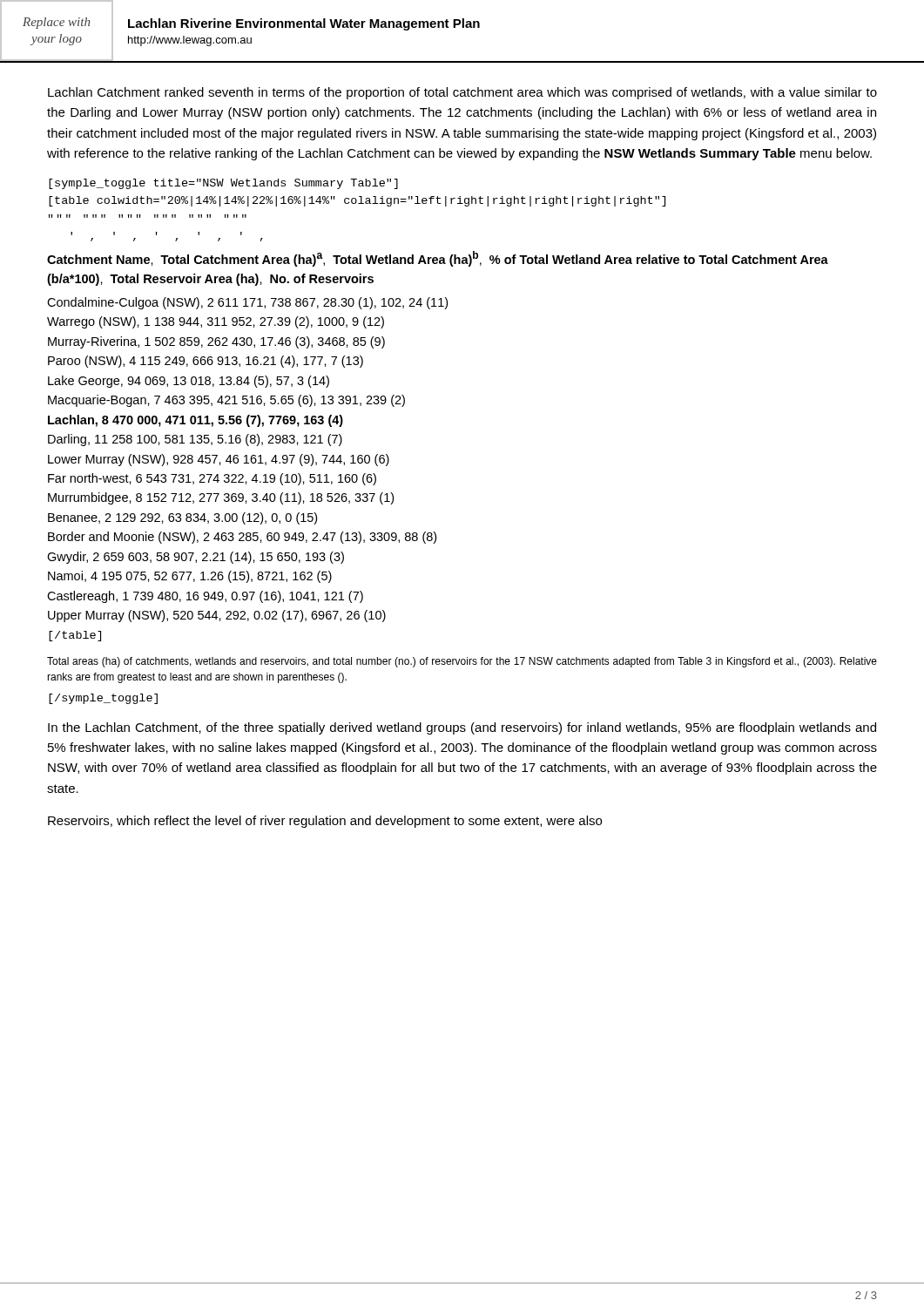
Task: Where is the passage that starts "Lake George, 94 069, 13 018, 13.84"?
Action: [189, 382]
